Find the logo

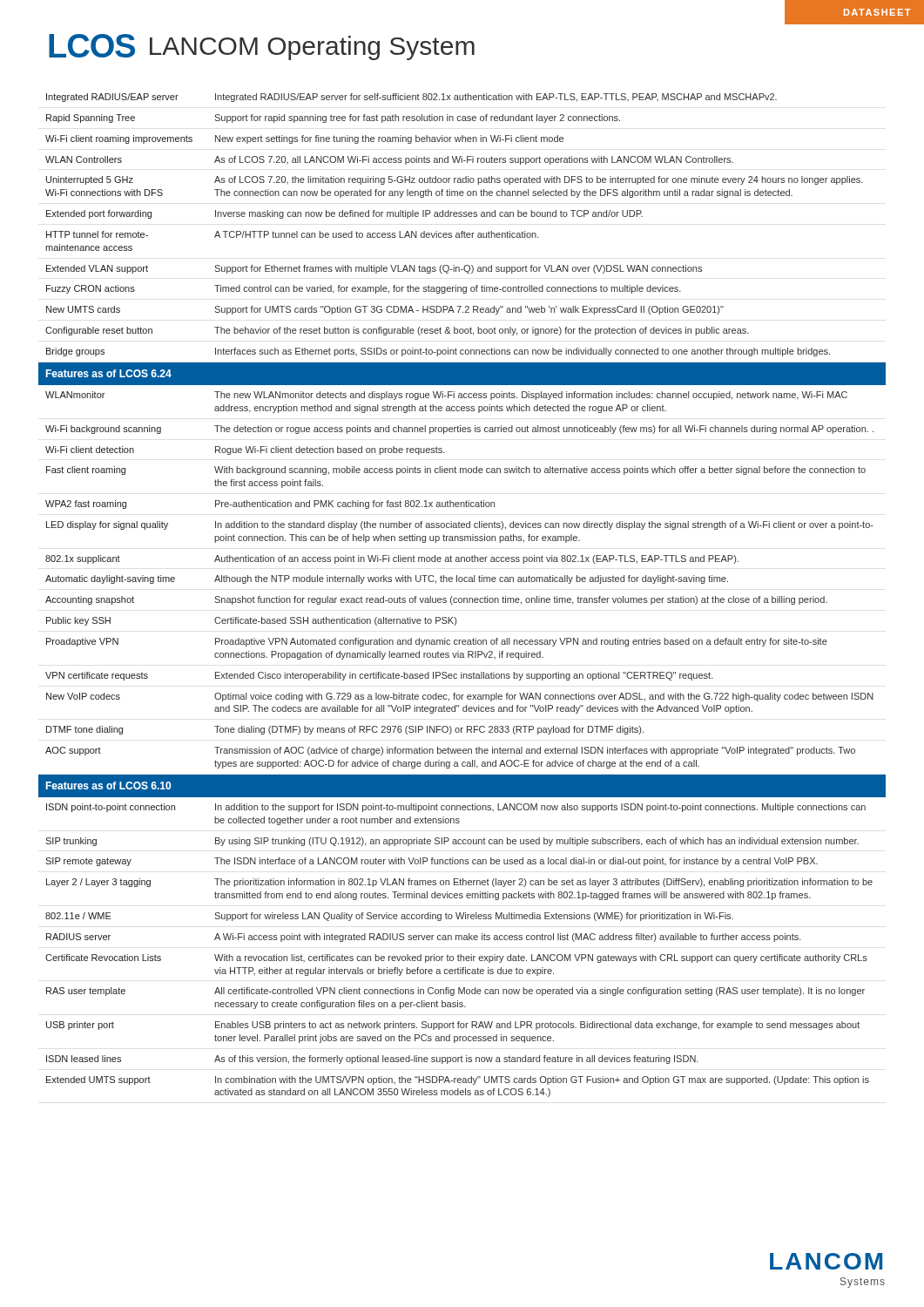click(827, 1269)
